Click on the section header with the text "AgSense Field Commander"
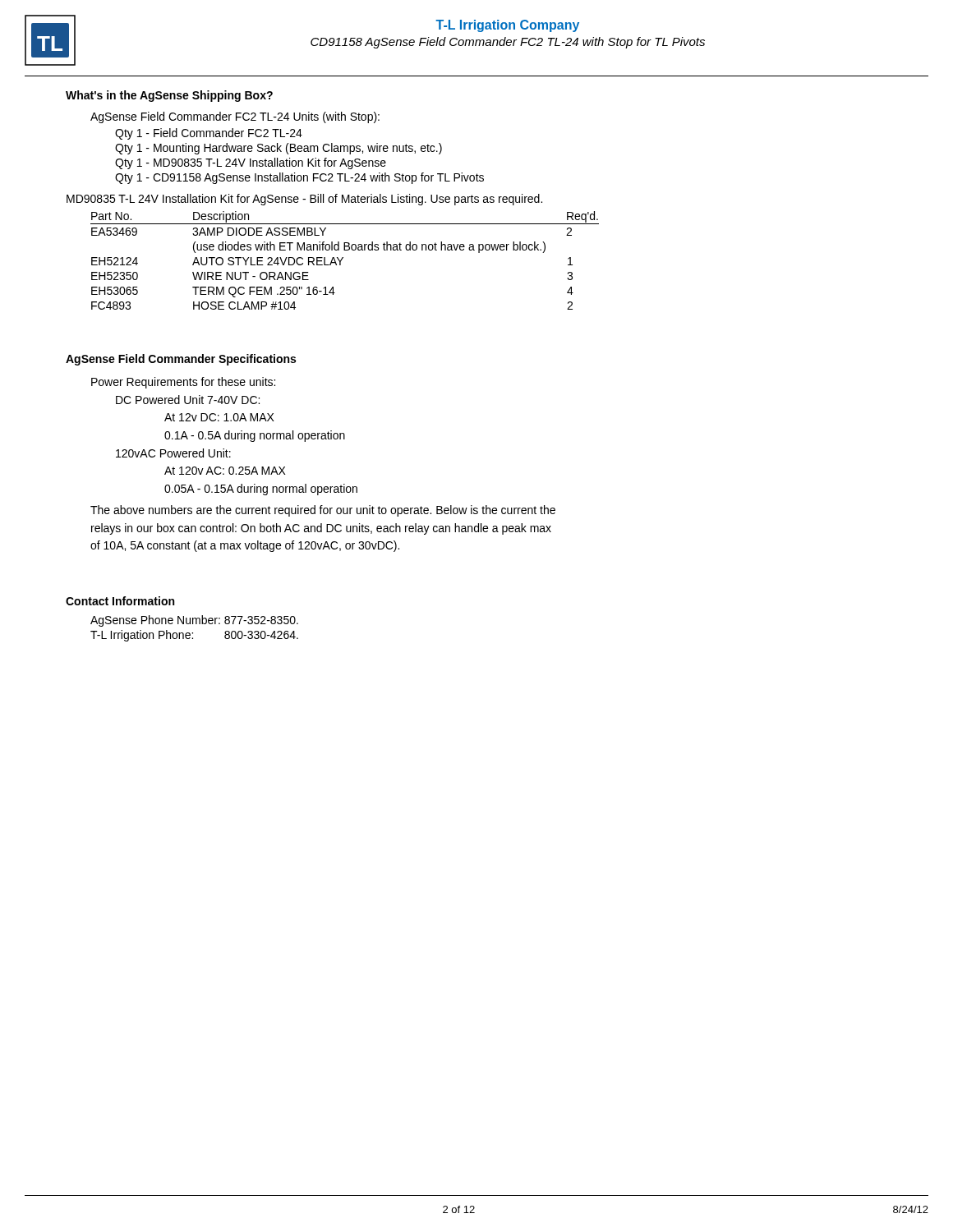Screen dimensions: 1232x953 181,359
